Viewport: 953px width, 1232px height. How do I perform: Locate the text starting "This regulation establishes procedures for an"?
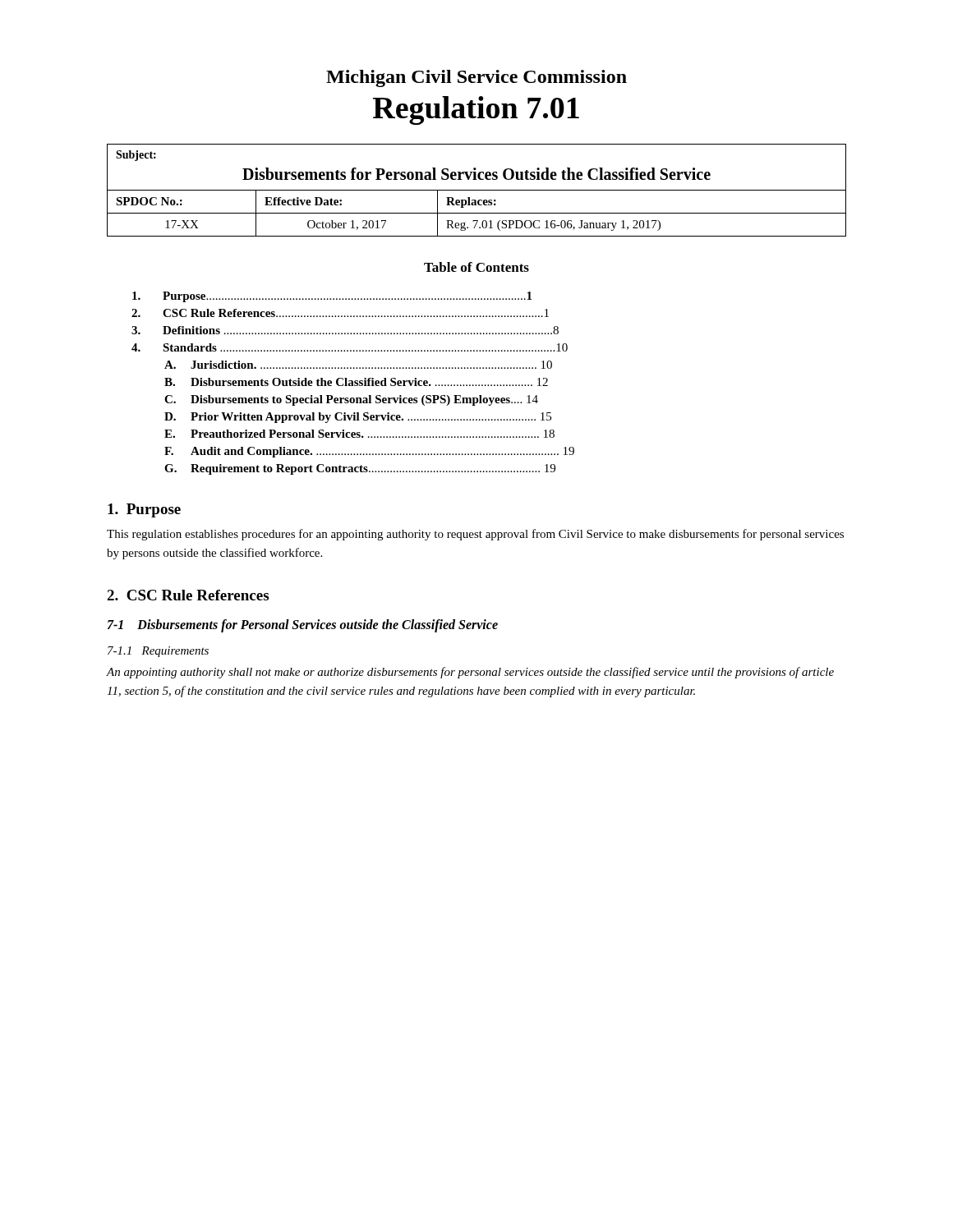[476, 543]
